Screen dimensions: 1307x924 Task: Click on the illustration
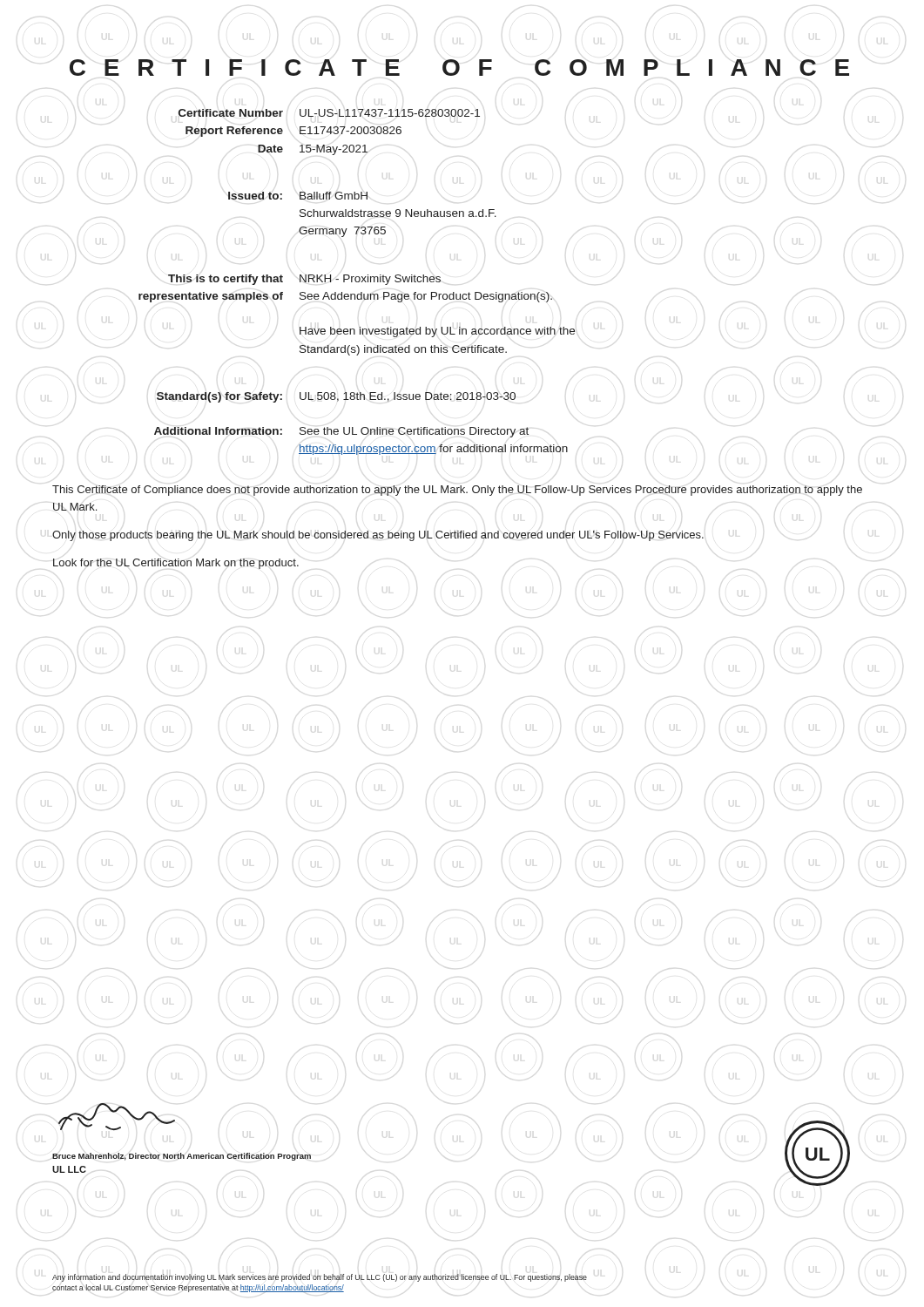pos(122,1114)
